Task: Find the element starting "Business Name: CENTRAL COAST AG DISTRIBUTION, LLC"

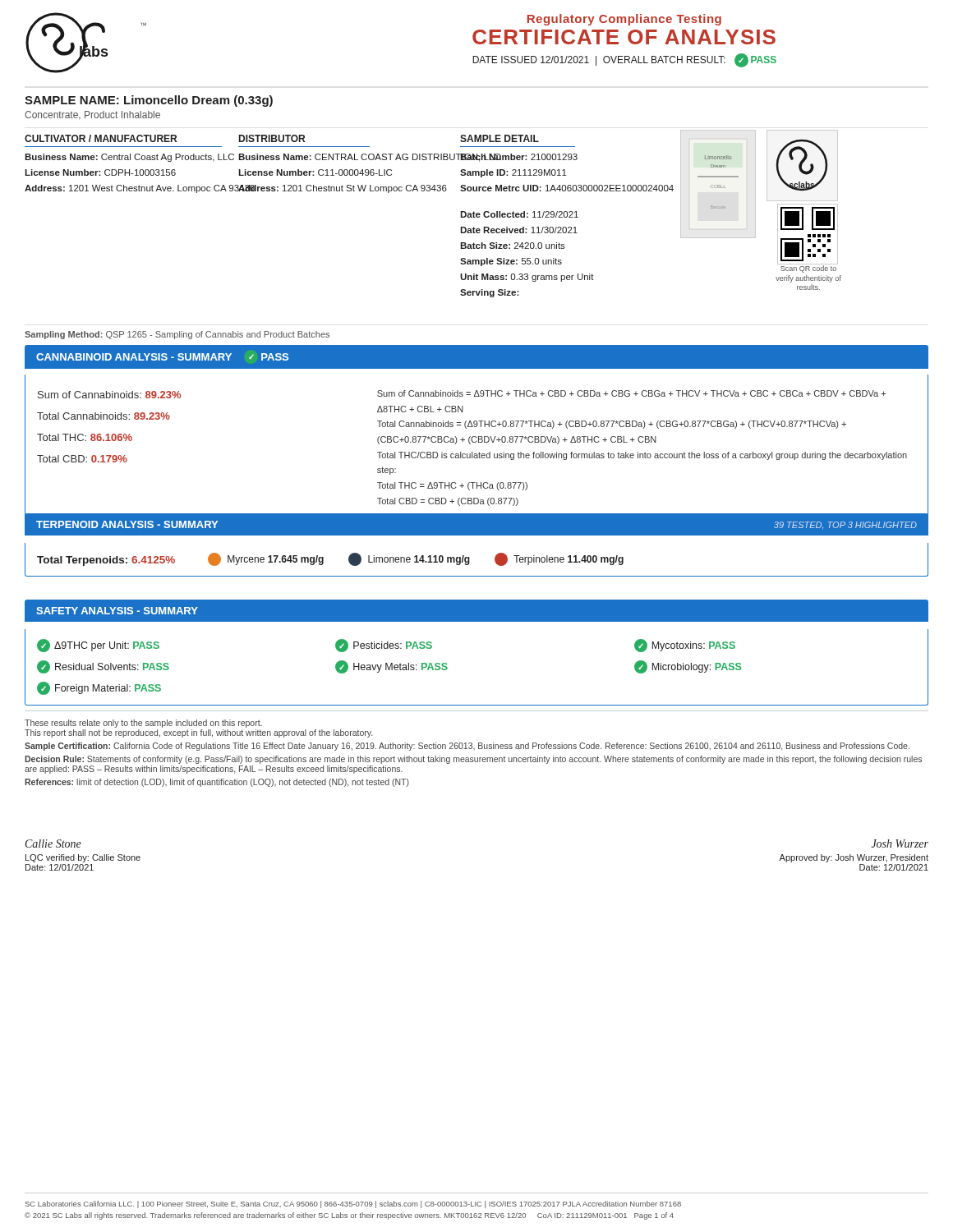Action: point(370,172)
